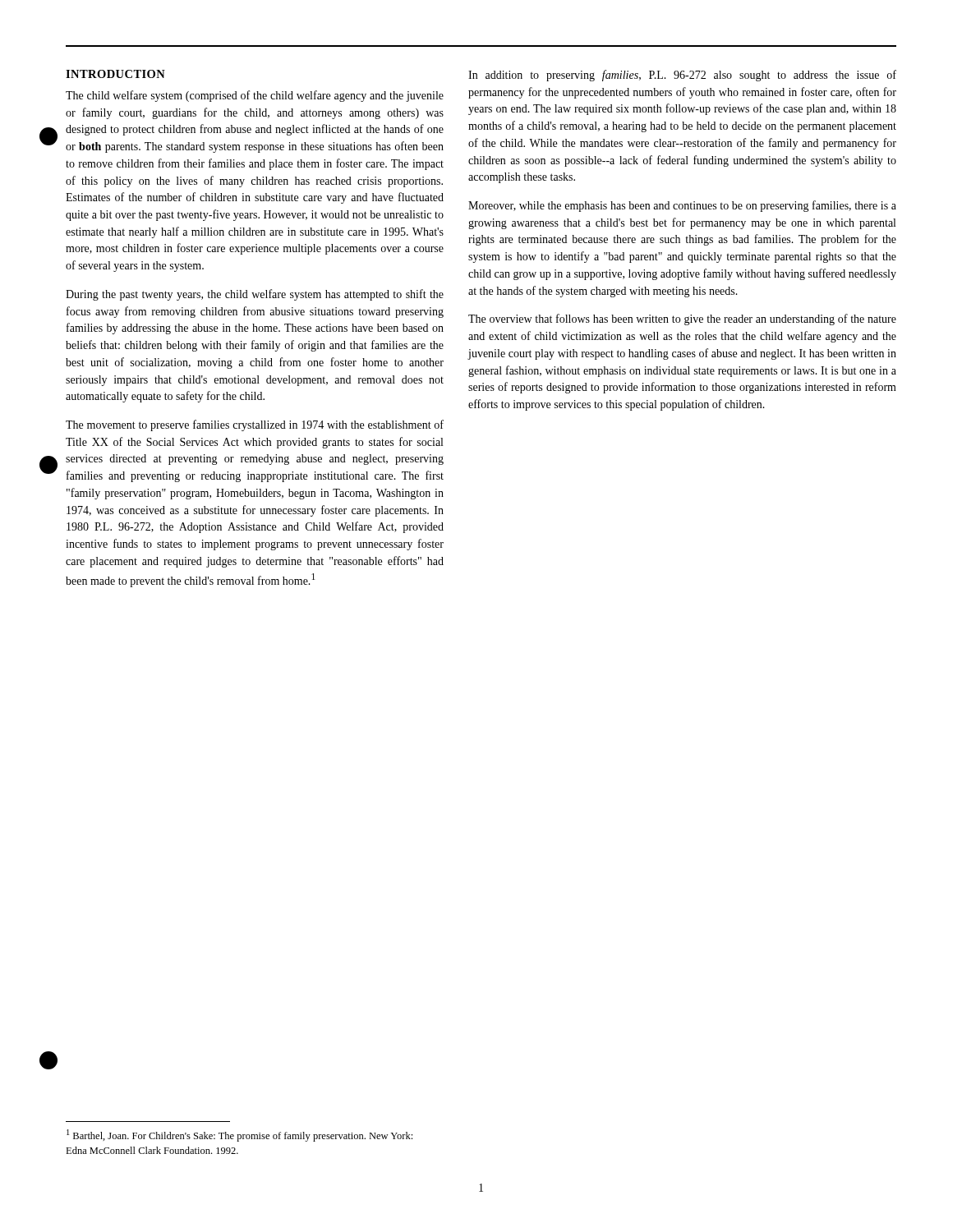Select the text block containing "In addition to"
Viewport: 962px width, 1232px height.
click(682, 126)
